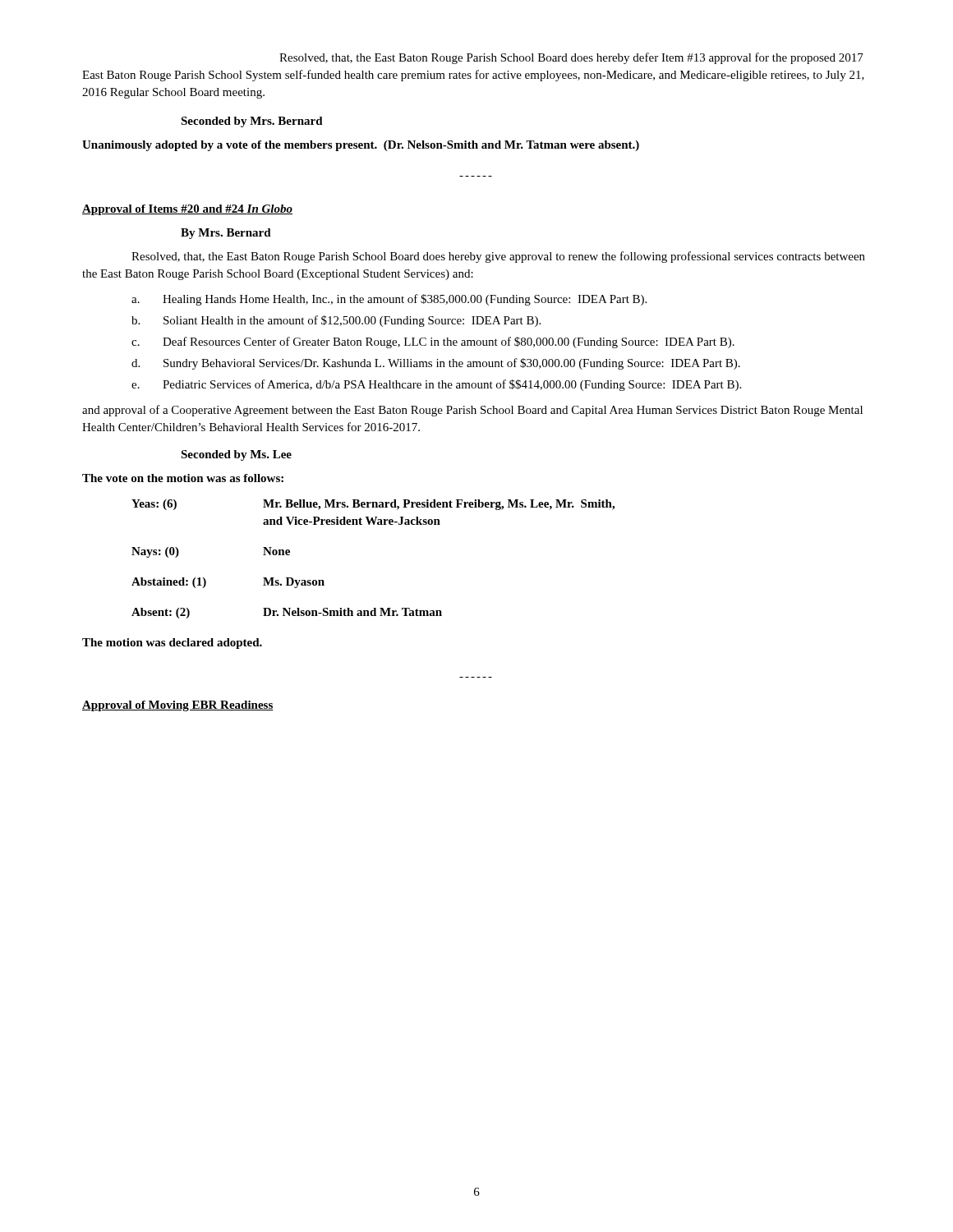Click on the text block containing "and approval of"
This screenshot has height=1232, width=953.
coord(473,418)
